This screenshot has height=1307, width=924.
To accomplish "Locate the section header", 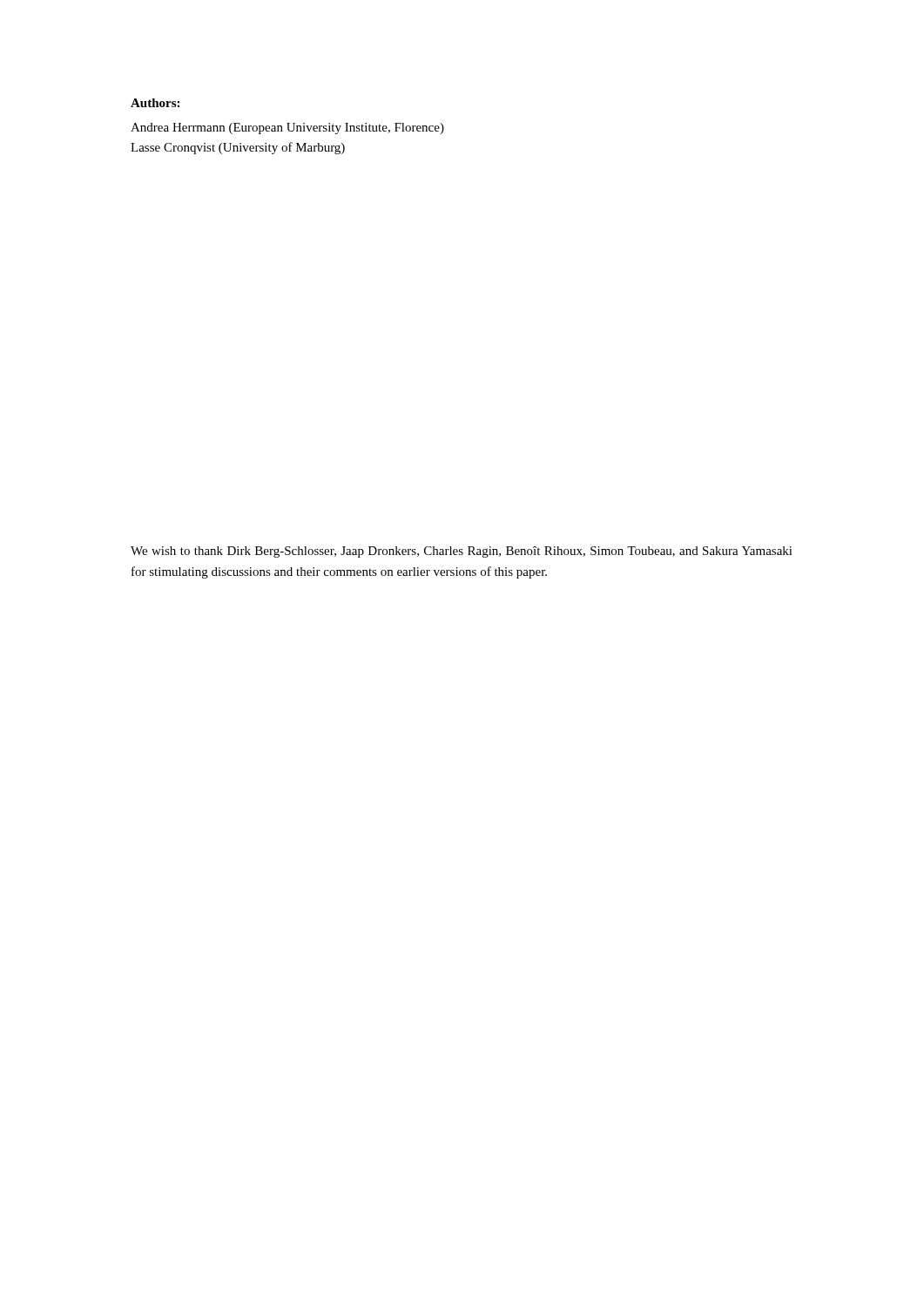I will tap(156, 103).
